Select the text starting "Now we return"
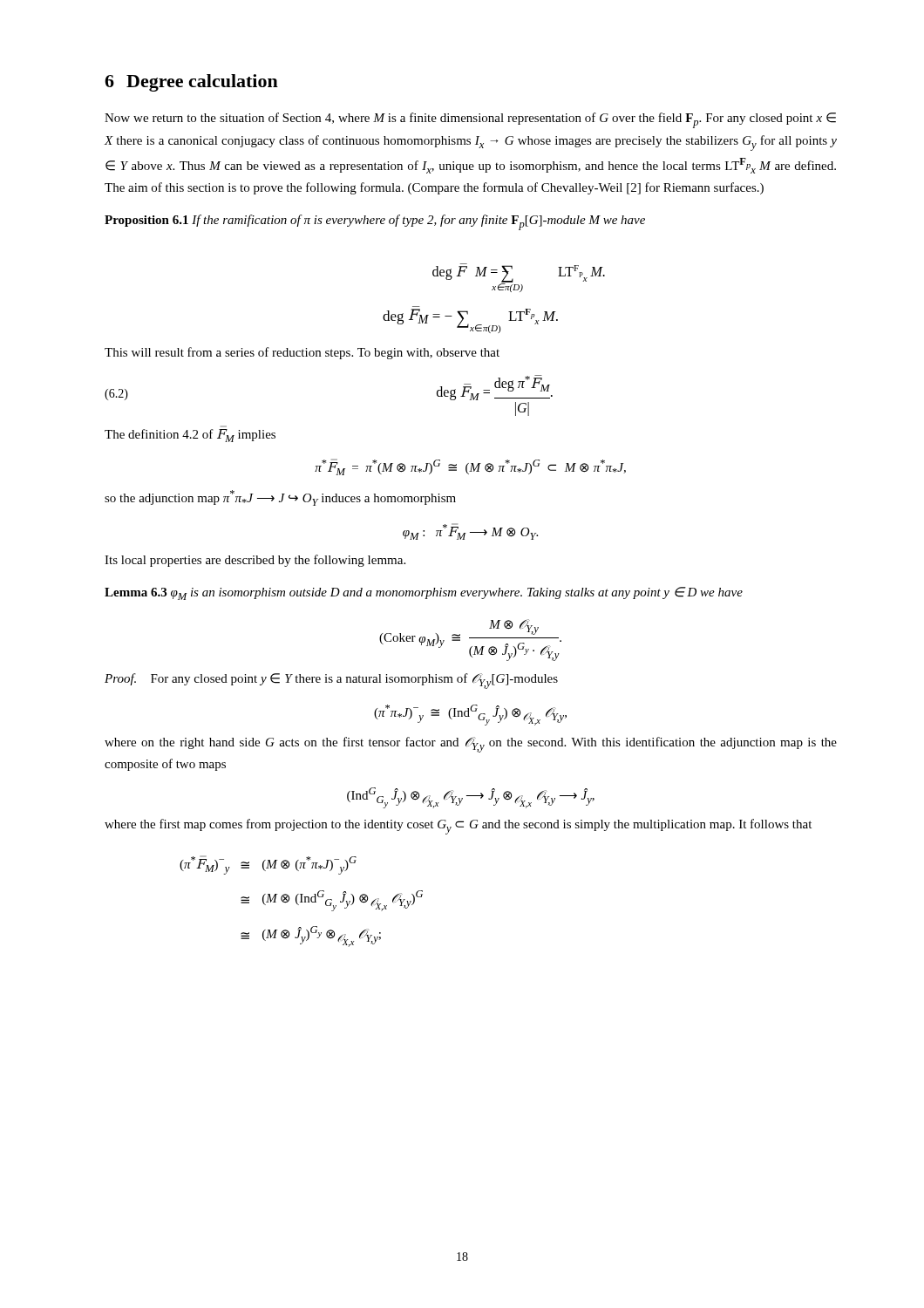The height and width of the screenshot is (1308, 924). tap(471, 153)
